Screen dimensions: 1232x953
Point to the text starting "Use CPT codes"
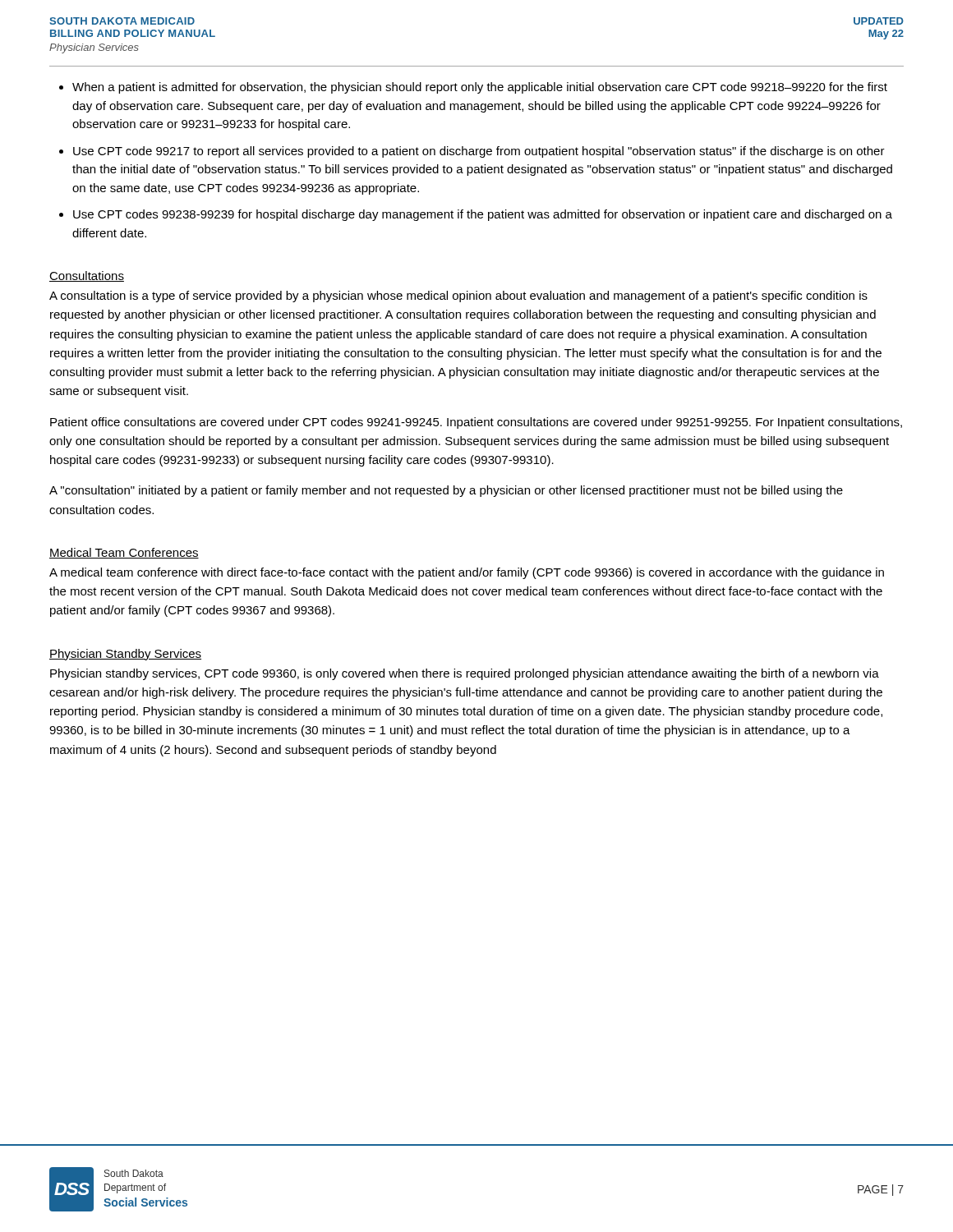(482, 223)
